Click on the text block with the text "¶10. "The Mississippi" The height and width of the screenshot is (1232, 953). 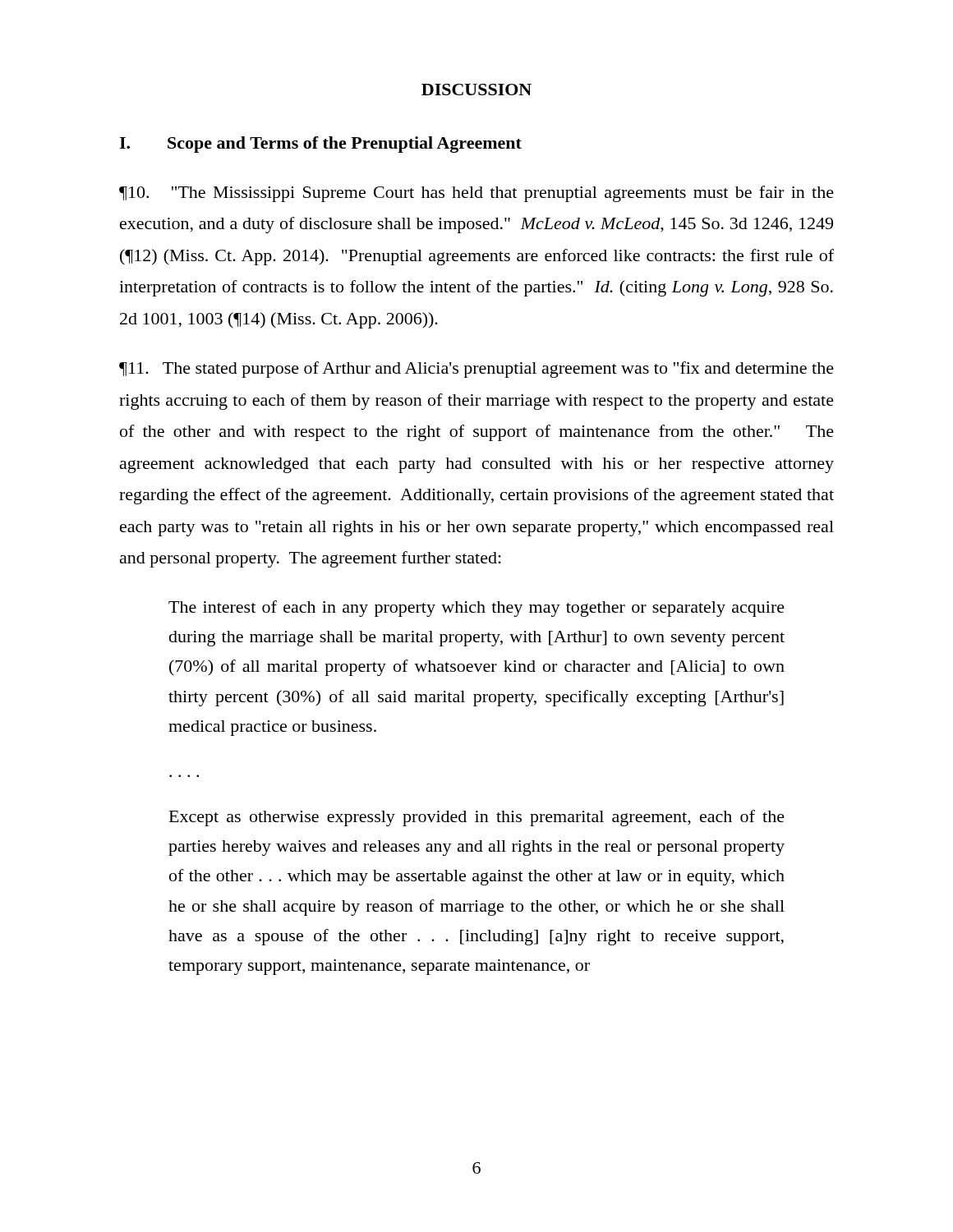(476, 255)
